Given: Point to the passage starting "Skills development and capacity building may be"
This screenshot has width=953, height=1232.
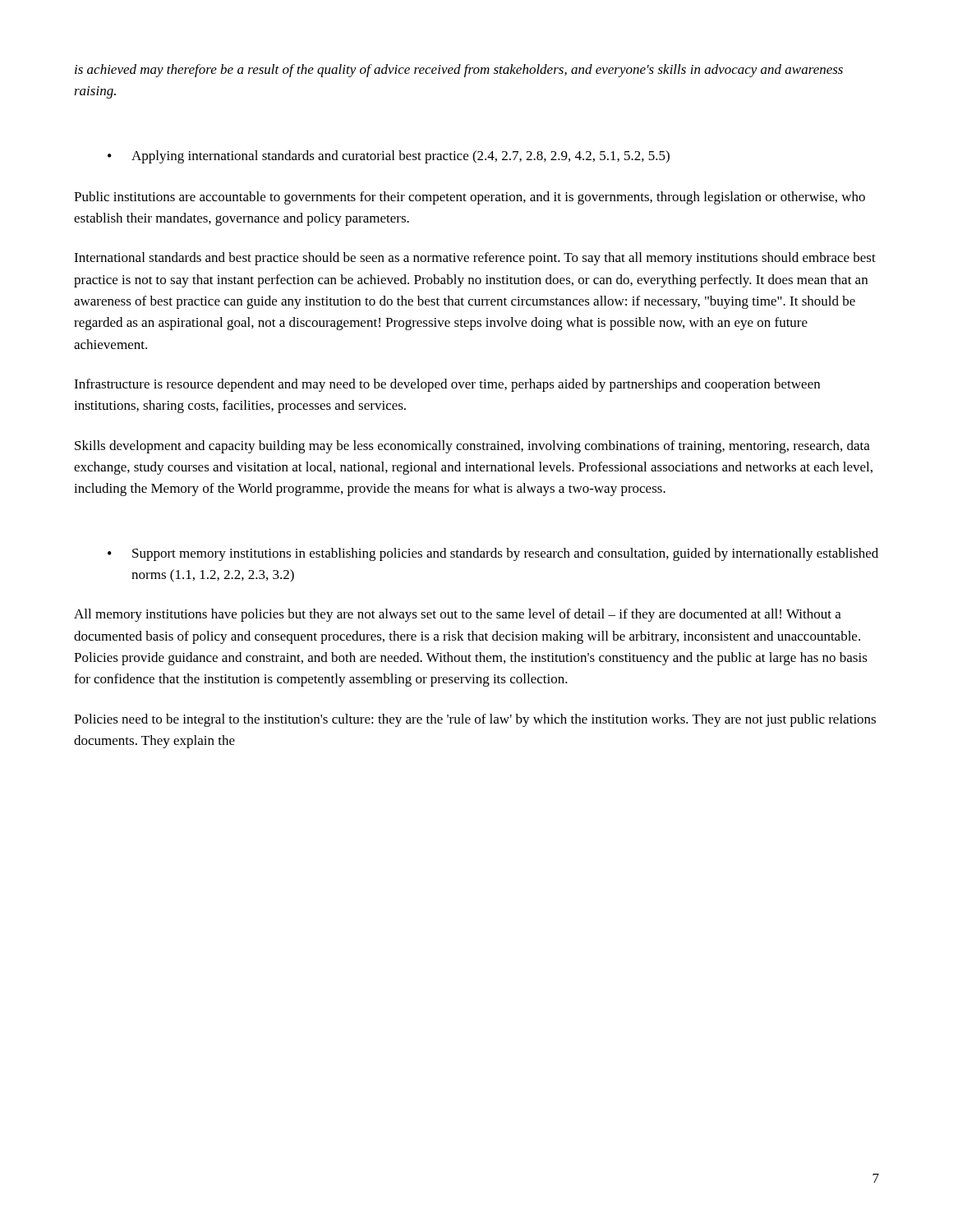Looking at the screenshot, I should coord(474,467).
